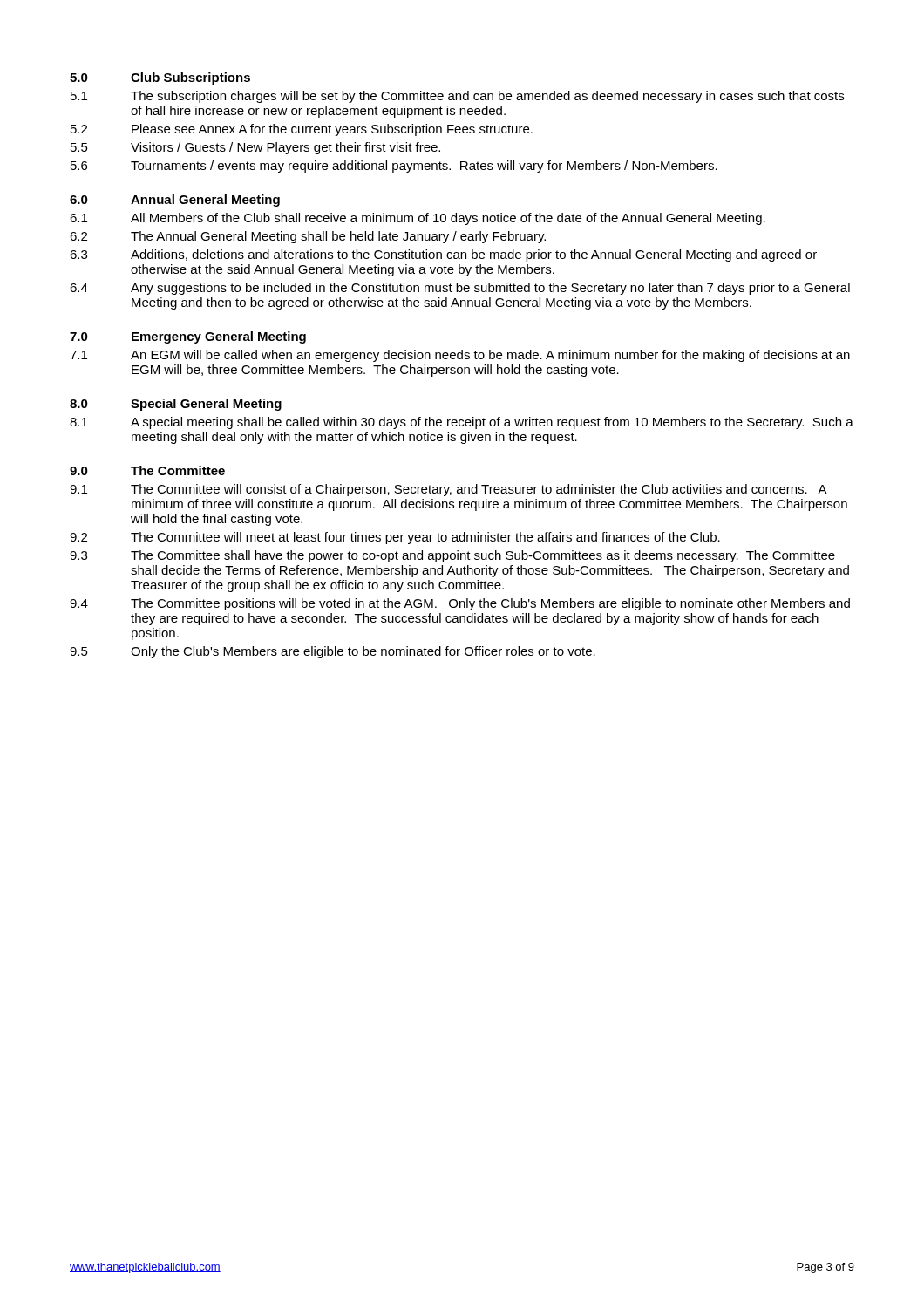Point to the block starting "5.6 Tournaments / events"
Image resolution: width=924 pixels, height=1308 pixels.
coord(462,165)
